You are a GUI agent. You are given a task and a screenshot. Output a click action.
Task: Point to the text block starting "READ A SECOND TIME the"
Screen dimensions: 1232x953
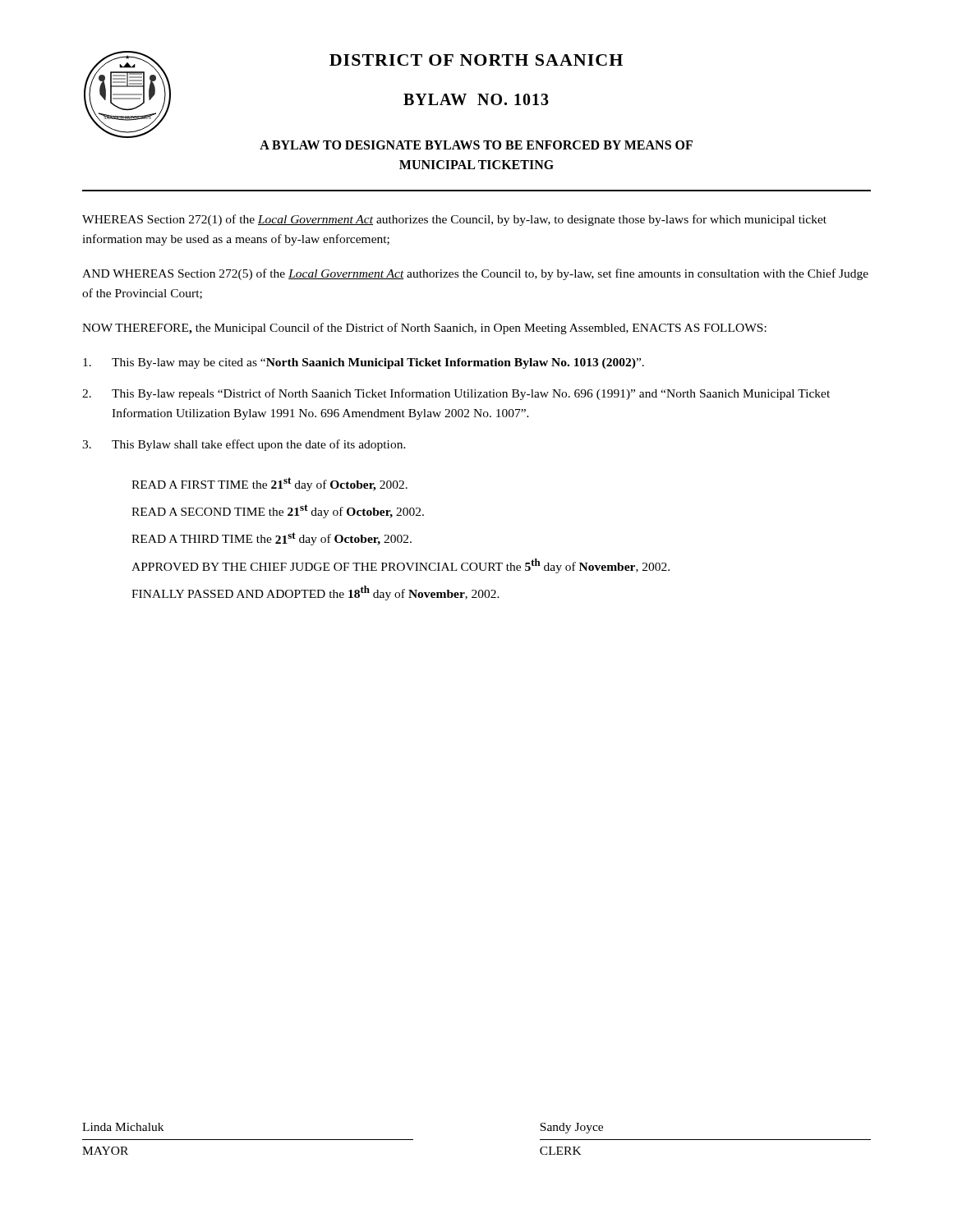[x=278, y=510]
